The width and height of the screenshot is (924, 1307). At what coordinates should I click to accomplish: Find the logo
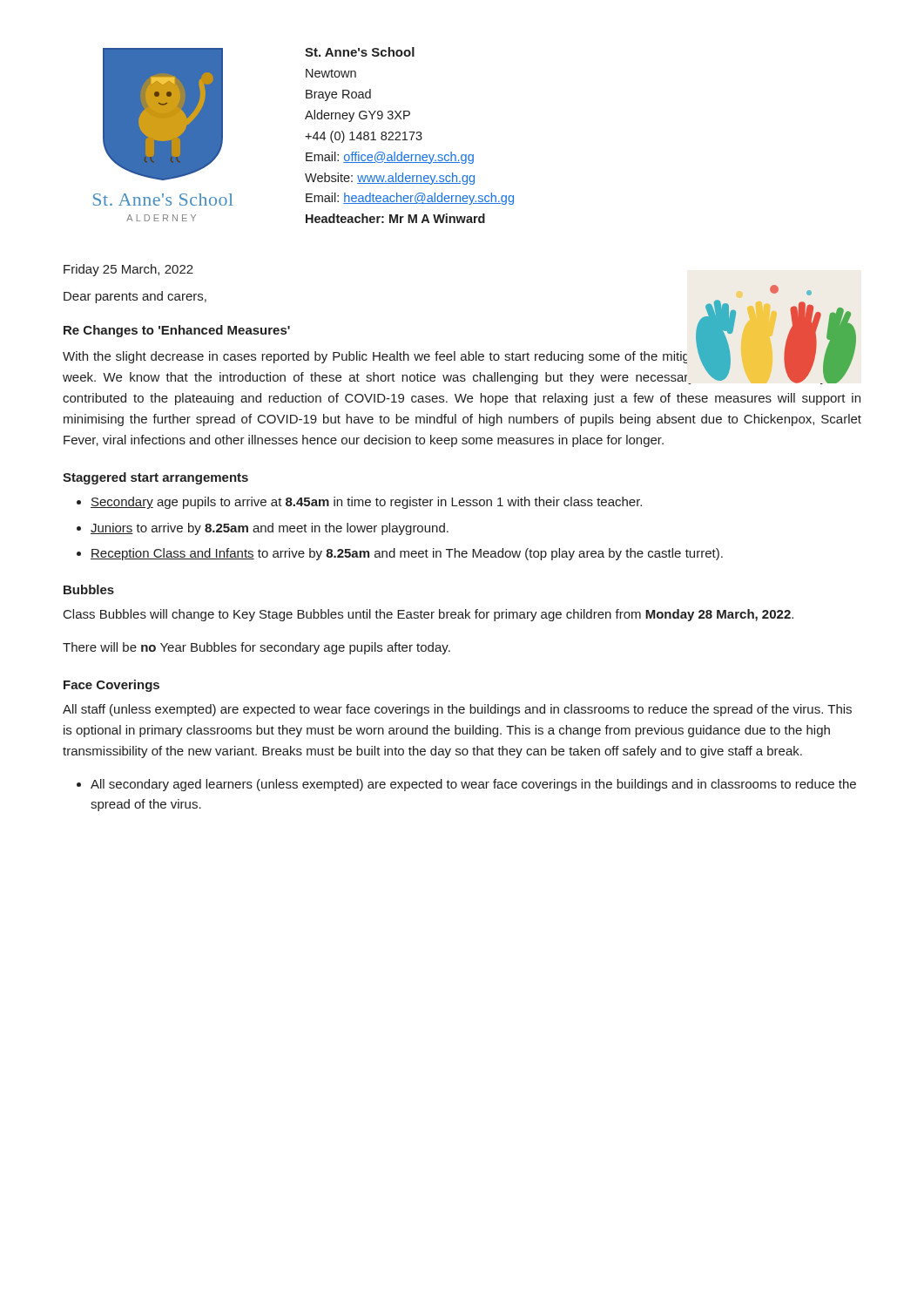[x=163, y=132]
